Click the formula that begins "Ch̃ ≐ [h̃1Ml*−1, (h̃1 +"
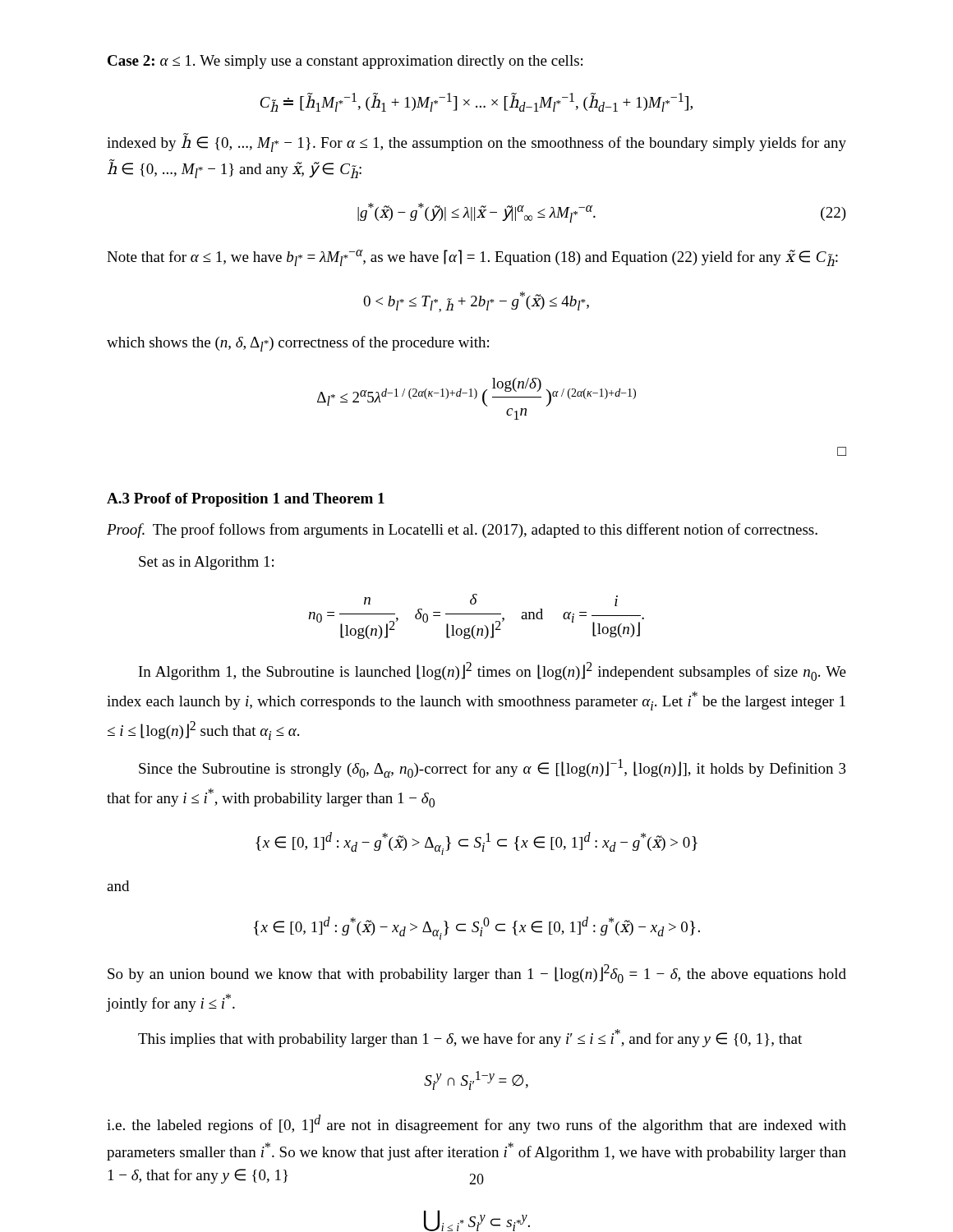 pos(476,102)
